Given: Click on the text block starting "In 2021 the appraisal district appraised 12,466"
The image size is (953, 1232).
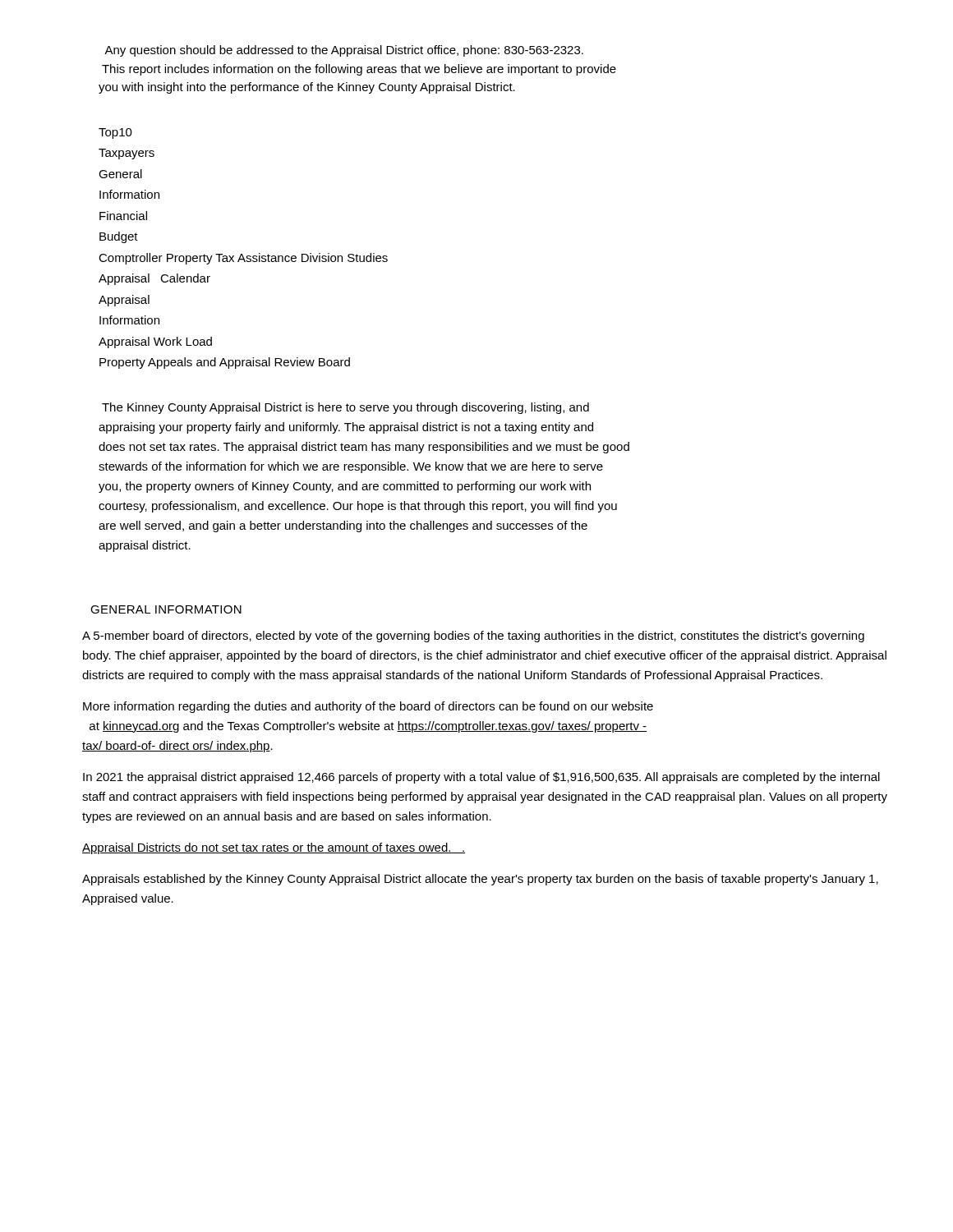Looking at the screenshot, I should click(485, 796).
